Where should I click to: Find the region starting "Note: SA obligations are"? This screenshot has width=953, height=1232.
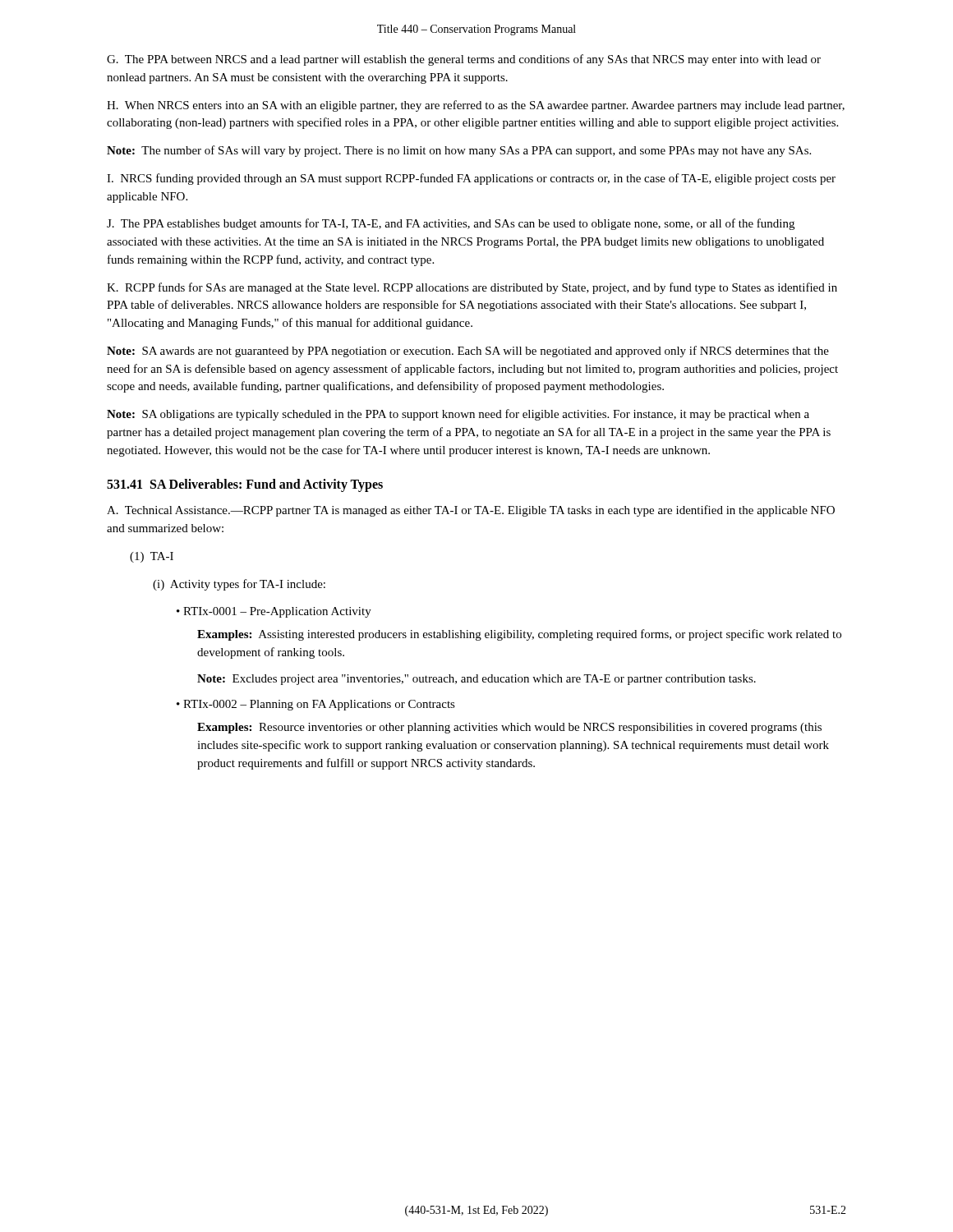pyautogui.click(x=469, y=432)
